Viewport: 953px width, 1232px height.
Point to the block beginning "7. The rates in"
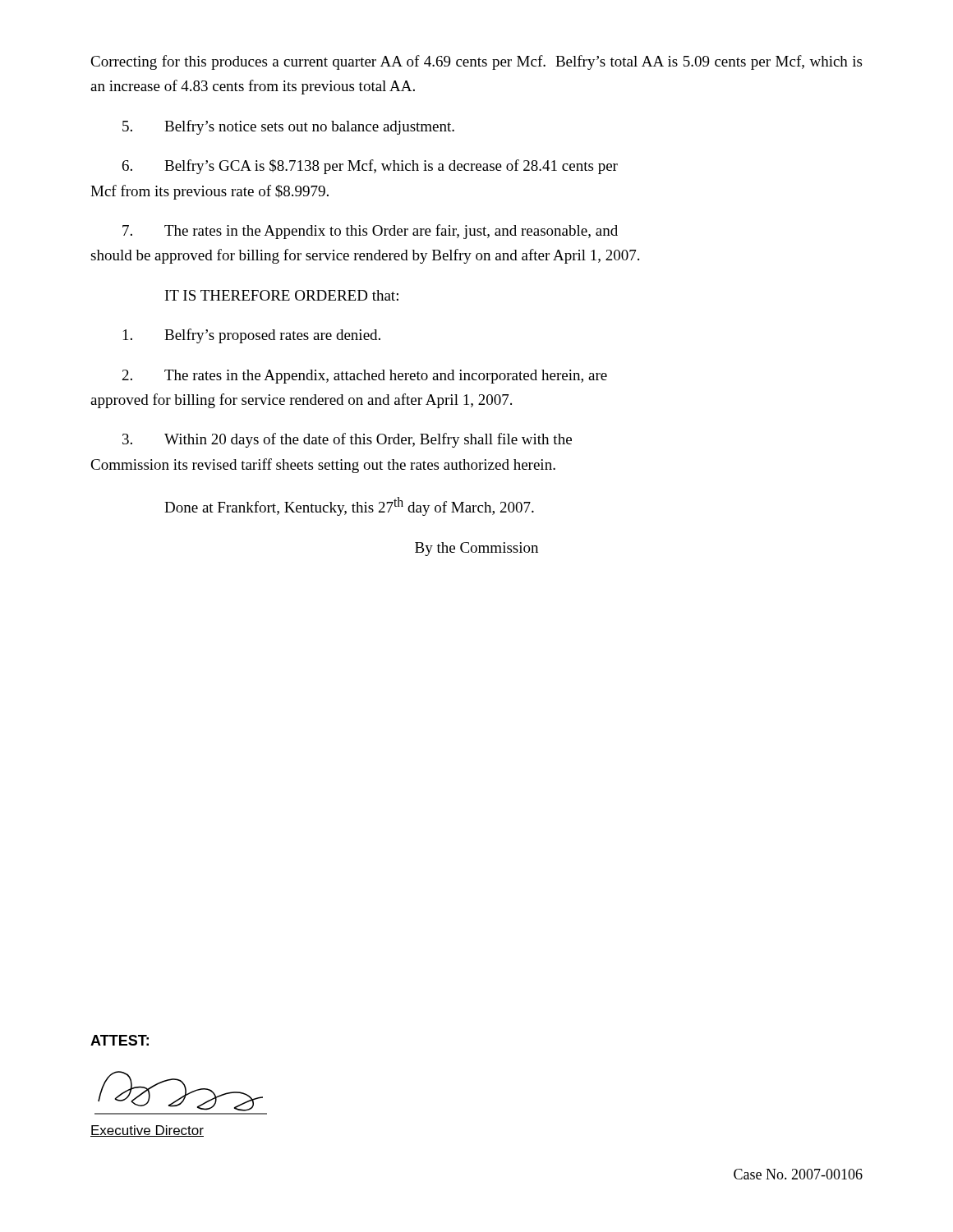tap(476, 231)
